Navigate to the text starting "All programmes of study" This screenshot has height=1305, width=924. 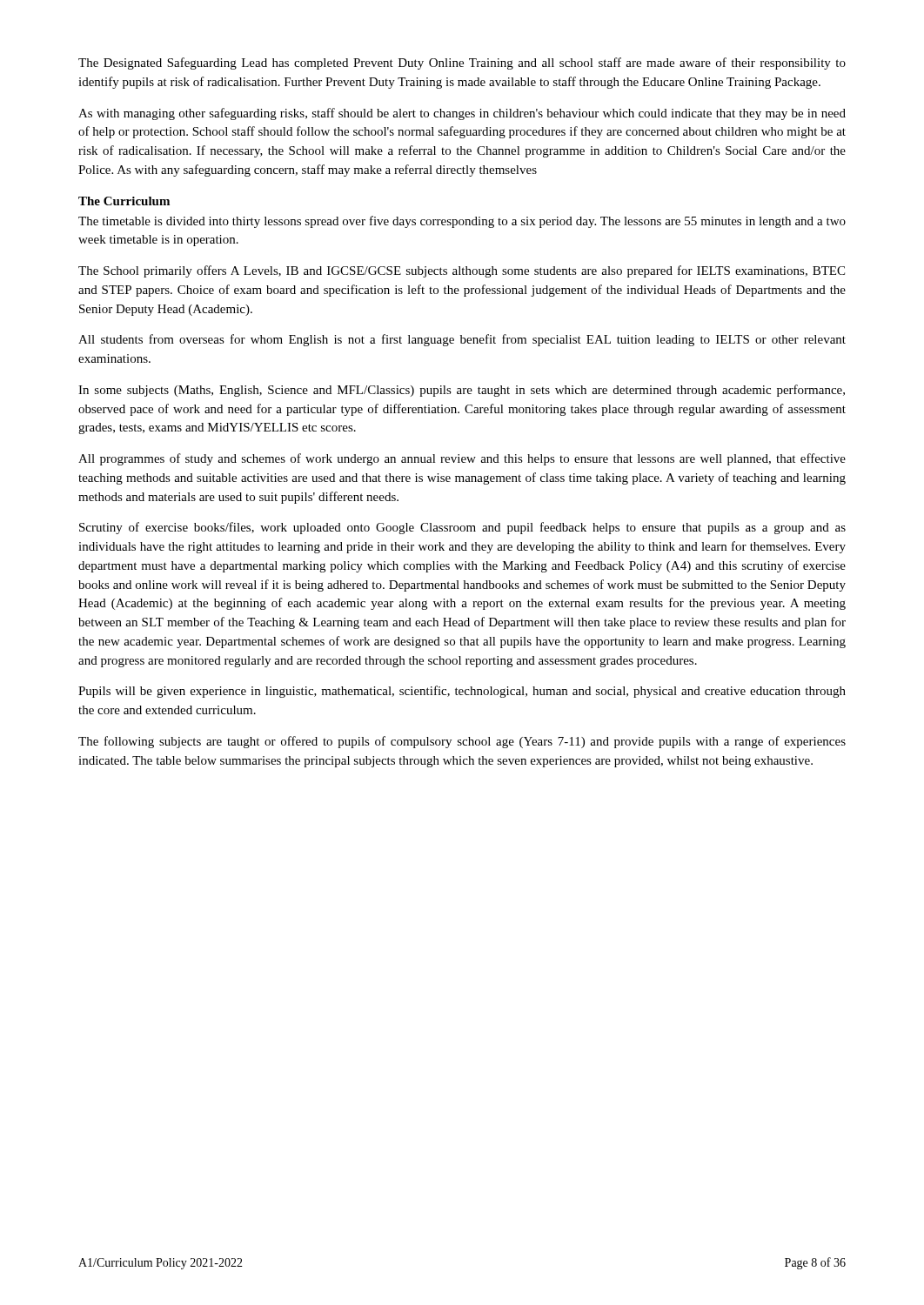click(462, 477)
